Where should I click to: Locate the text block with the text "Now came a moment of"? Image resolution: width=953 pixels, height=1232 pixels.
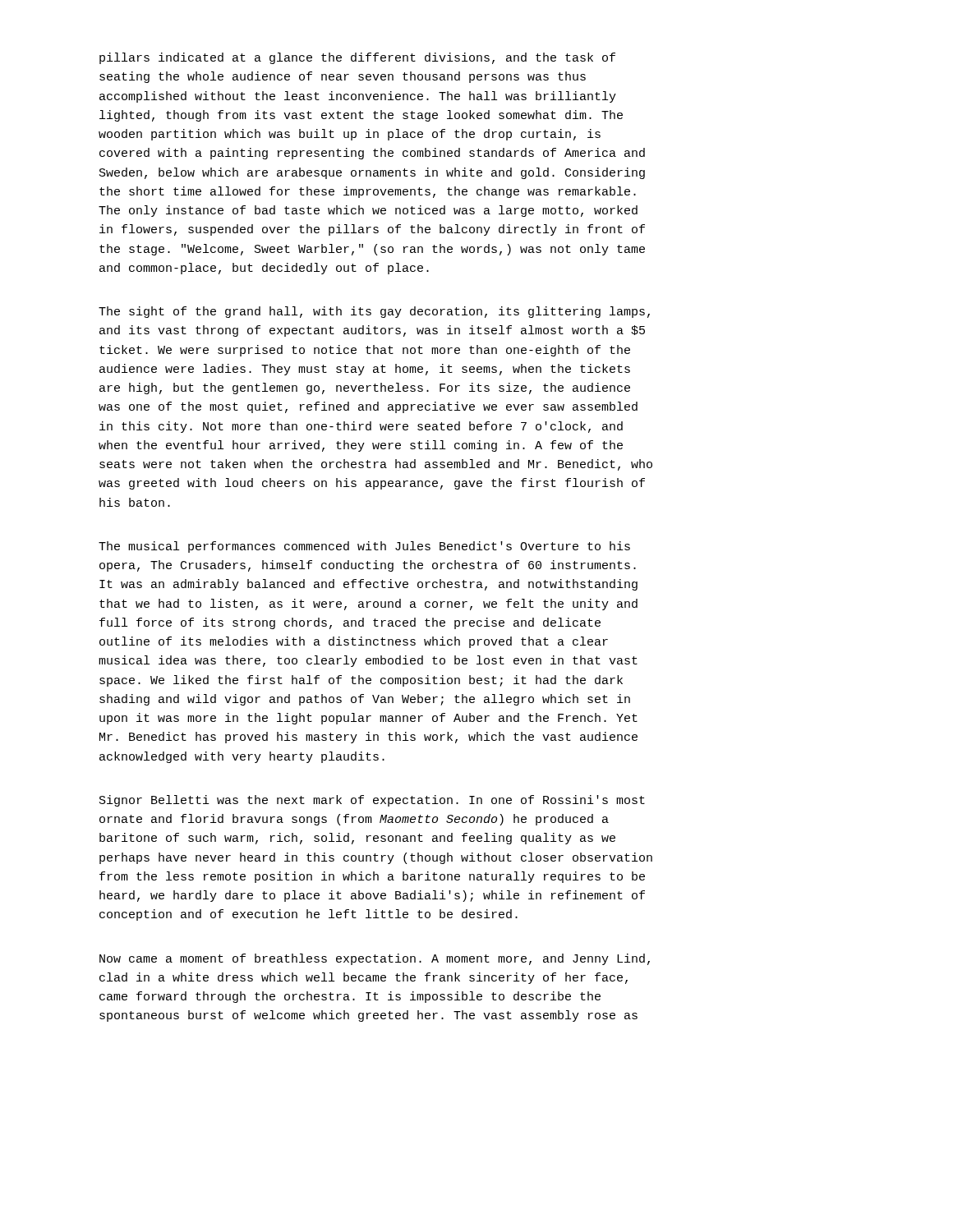point(376,988)
